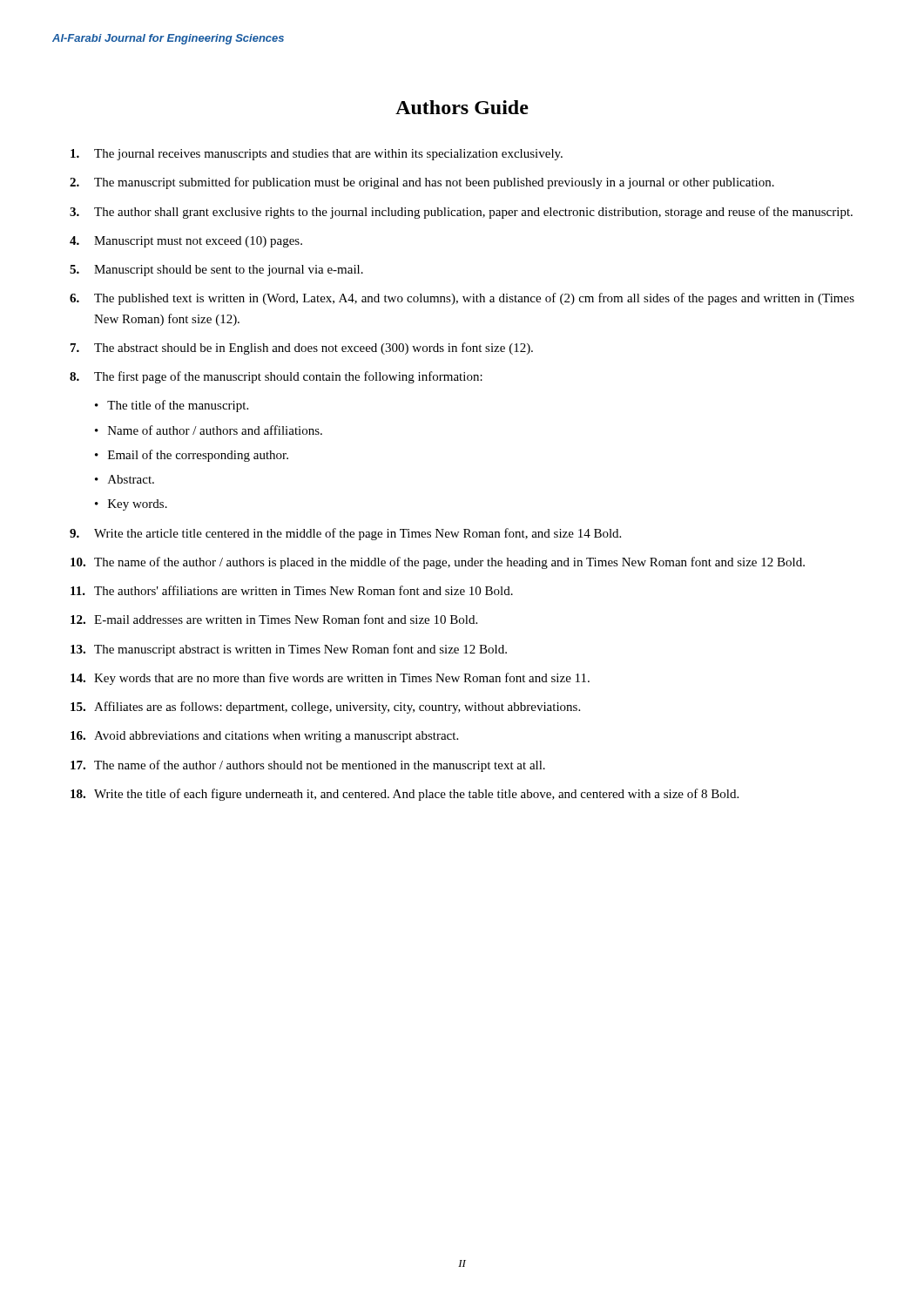Image resolution: width=924 pixels, height=1307 pixels.
Task: Navigate to the passage starting "12. E-mail addresses"
Action: point(462,620)
